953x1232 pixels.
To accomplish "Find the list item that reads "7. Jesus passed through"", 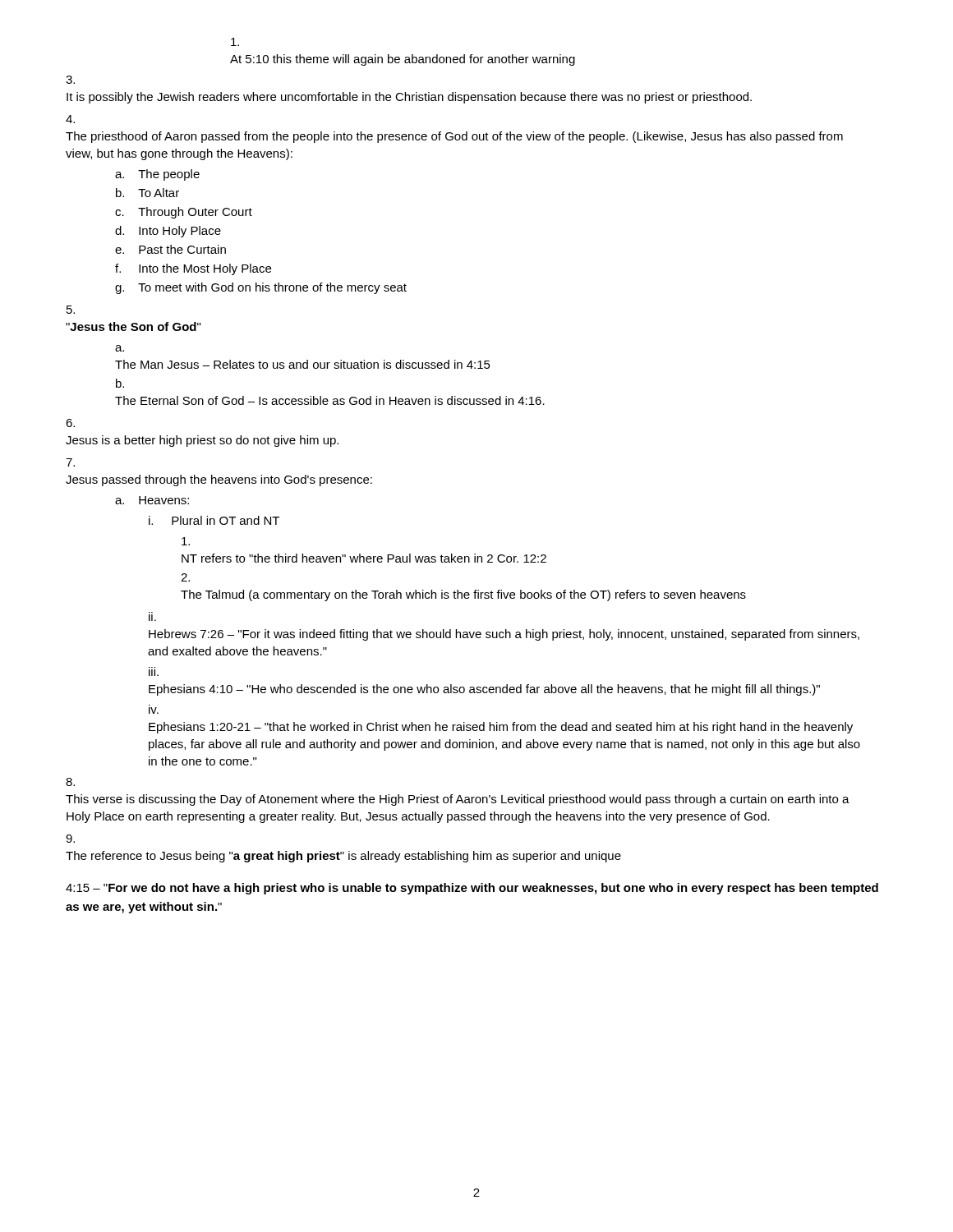I will coord(70,462).
